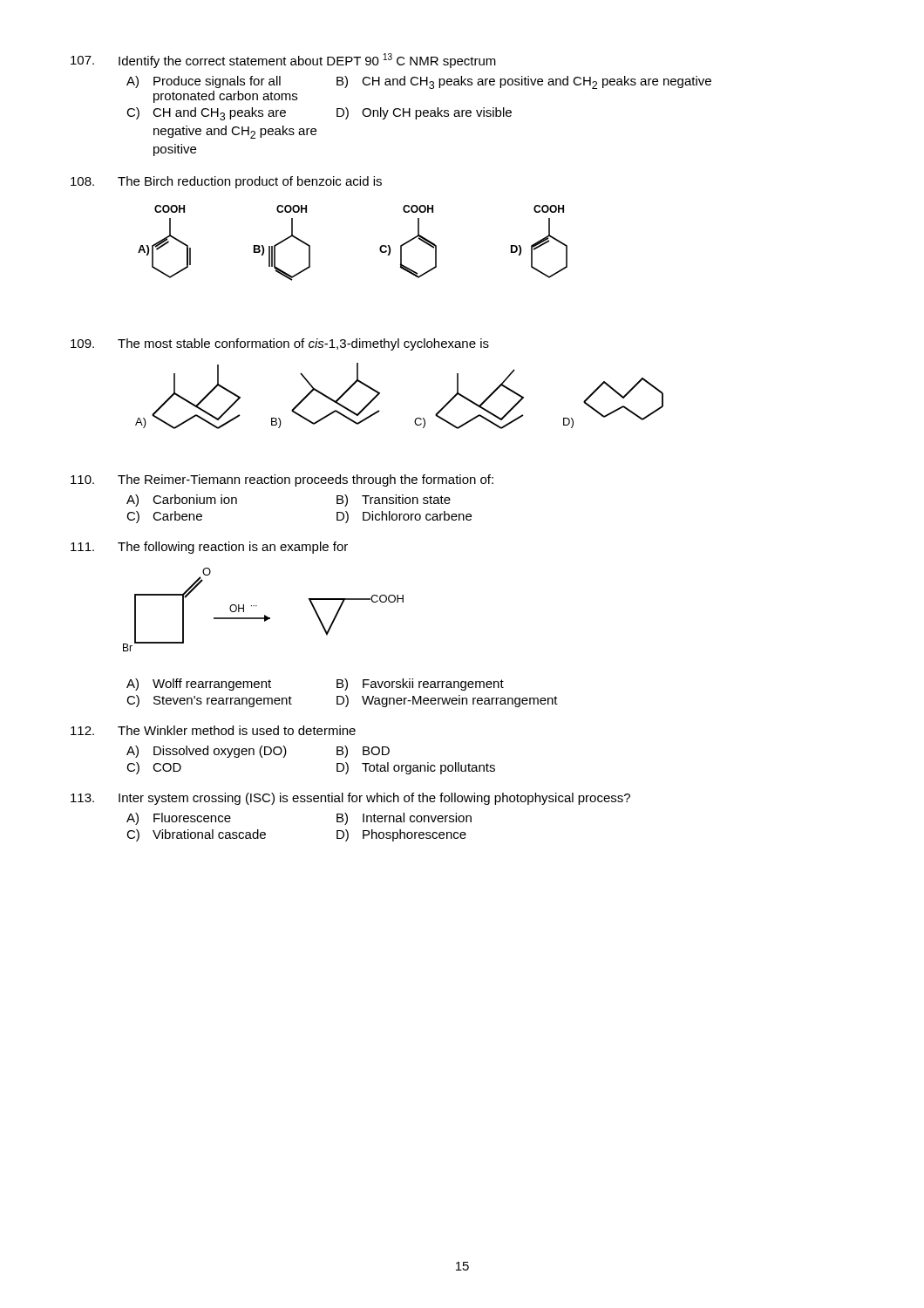Locate the text block starting "111. The following reaction is an example"
924x1308 pixels.
[x=209, y=548]
